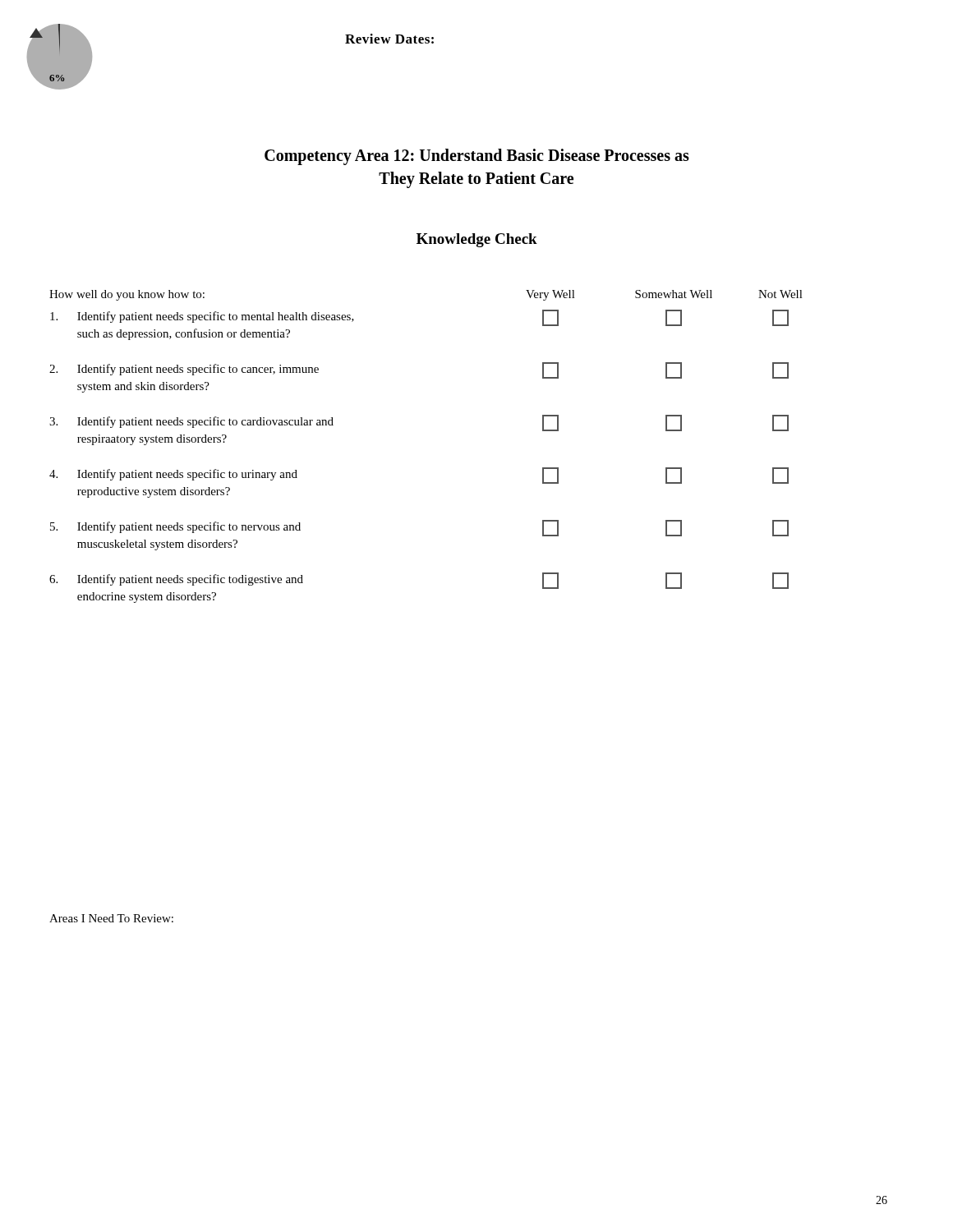Navigate to the text starting "Knowledge Check"
The image size is (953, 1232).
pyautogui.click(x=476, y=239)
